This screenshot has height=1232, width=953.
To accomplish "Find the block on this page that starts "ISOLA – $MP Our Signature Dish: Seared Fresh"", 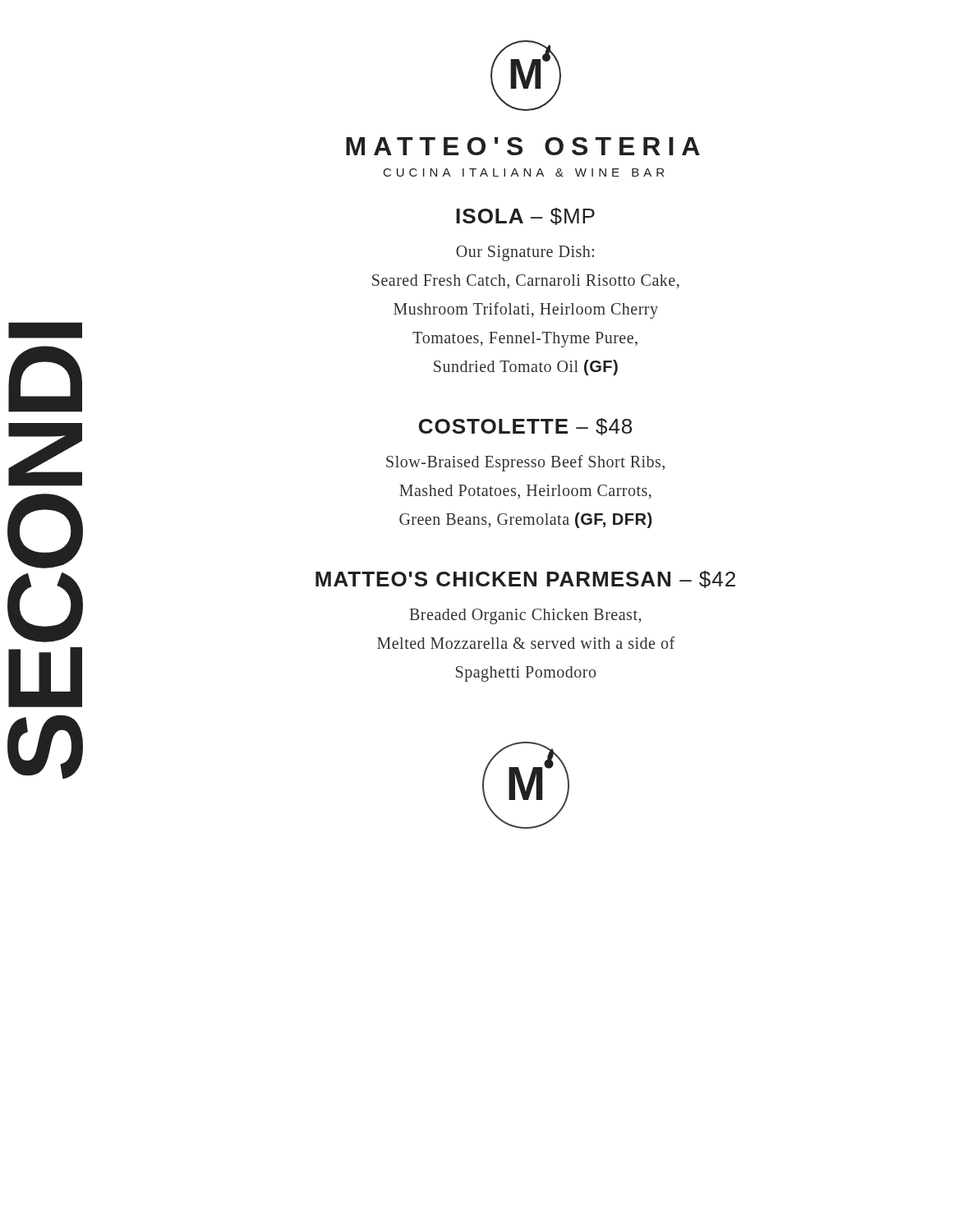I will point(526,292).
